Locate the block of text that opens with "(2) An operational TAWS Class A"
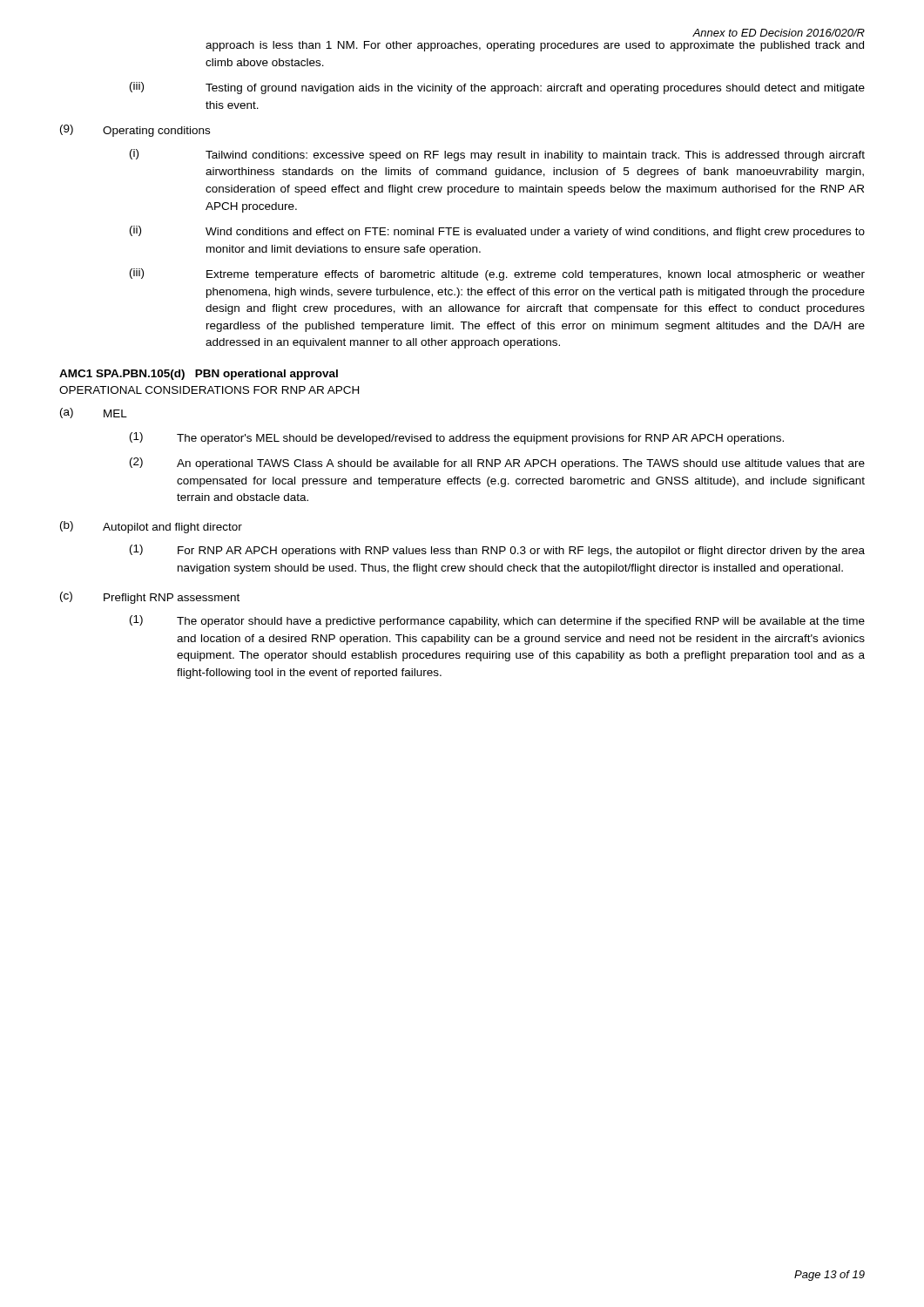The image size is (924, 1307). [497, 481]
